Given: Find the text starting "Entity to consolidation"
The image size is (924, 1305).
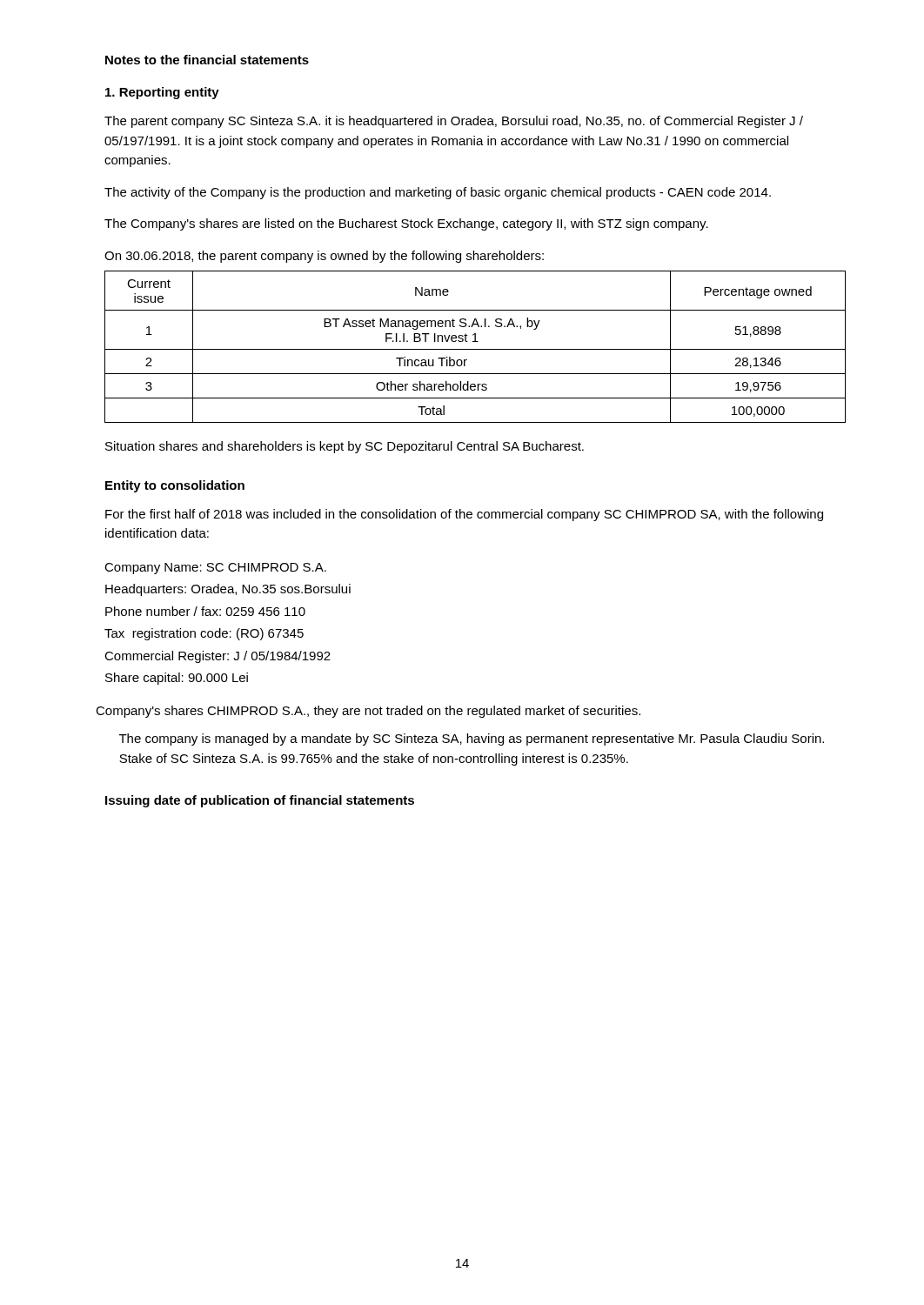Looking at the screenshot, I should pos(175,485).
